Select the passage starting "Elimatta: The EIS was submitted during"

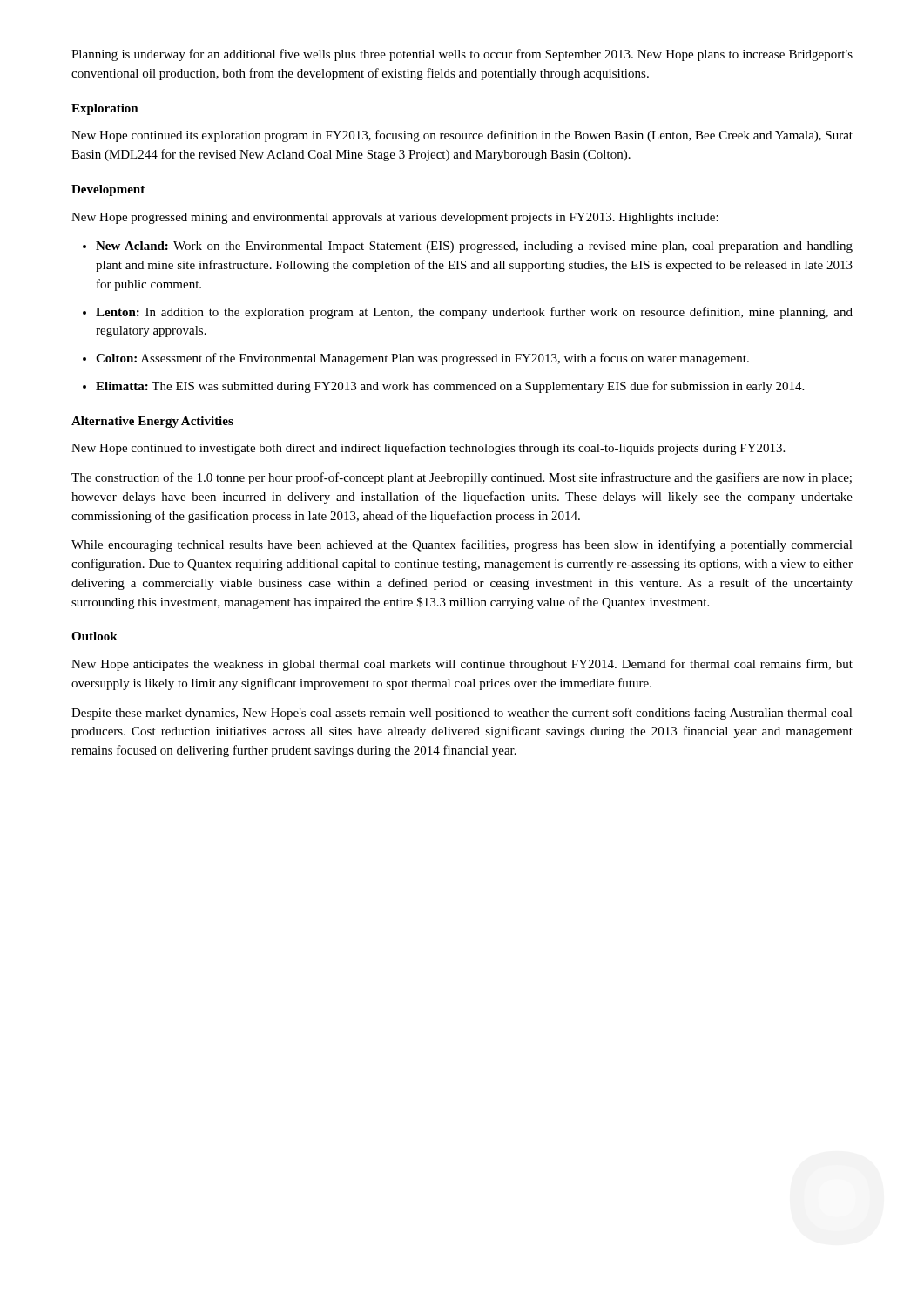click(x=450, y=386)
